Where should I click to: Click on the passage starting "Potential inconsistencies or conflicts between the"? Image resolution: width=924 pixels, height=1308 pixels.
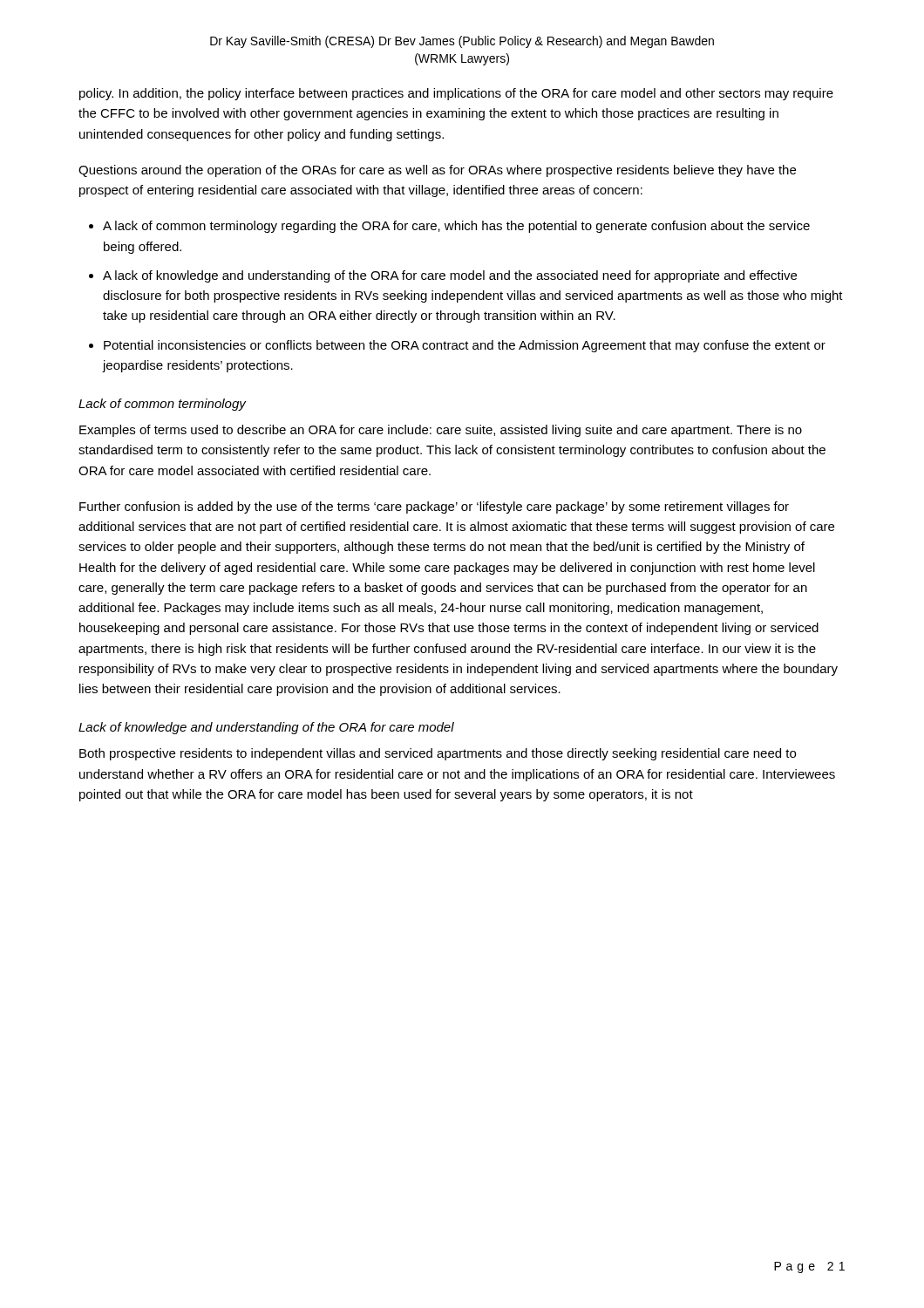pyautogui.click(x=464, y=355)
